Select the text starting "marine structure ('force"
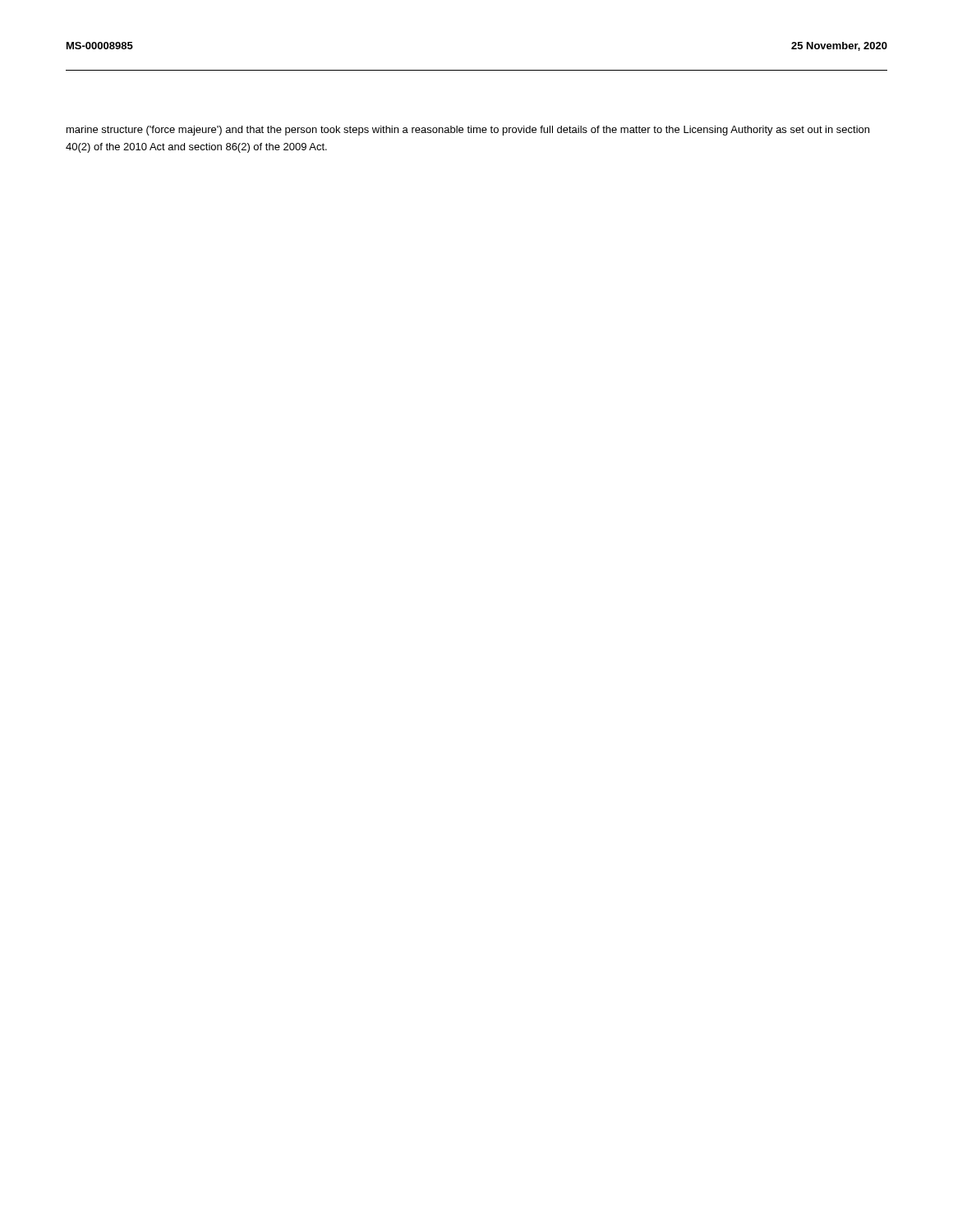Image resolution: width=953 pixels, height=1232 pixels. pos(468,138)
